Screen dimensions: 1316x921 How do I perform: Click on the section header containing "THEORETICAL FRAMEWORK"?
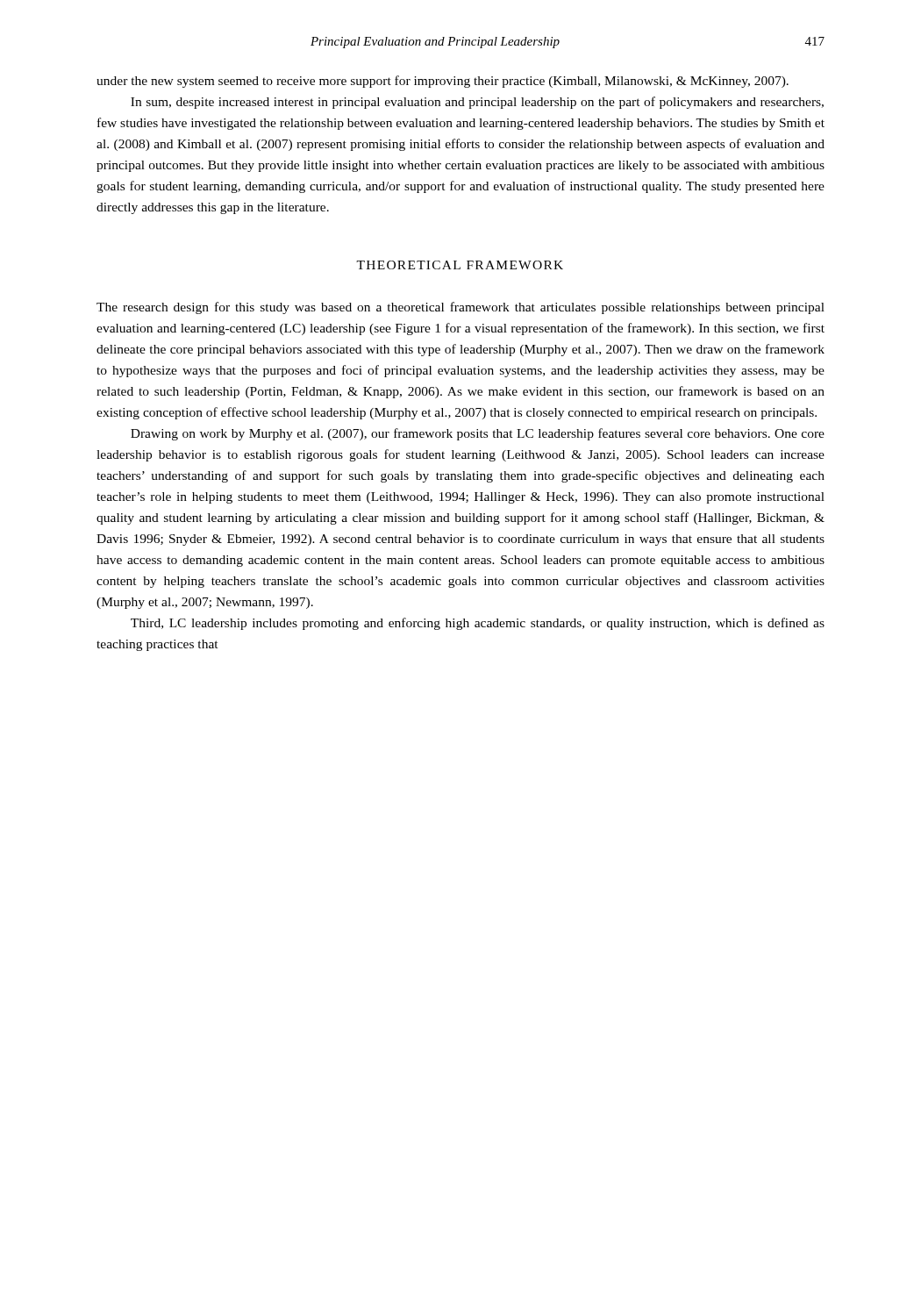click(460, 265)
